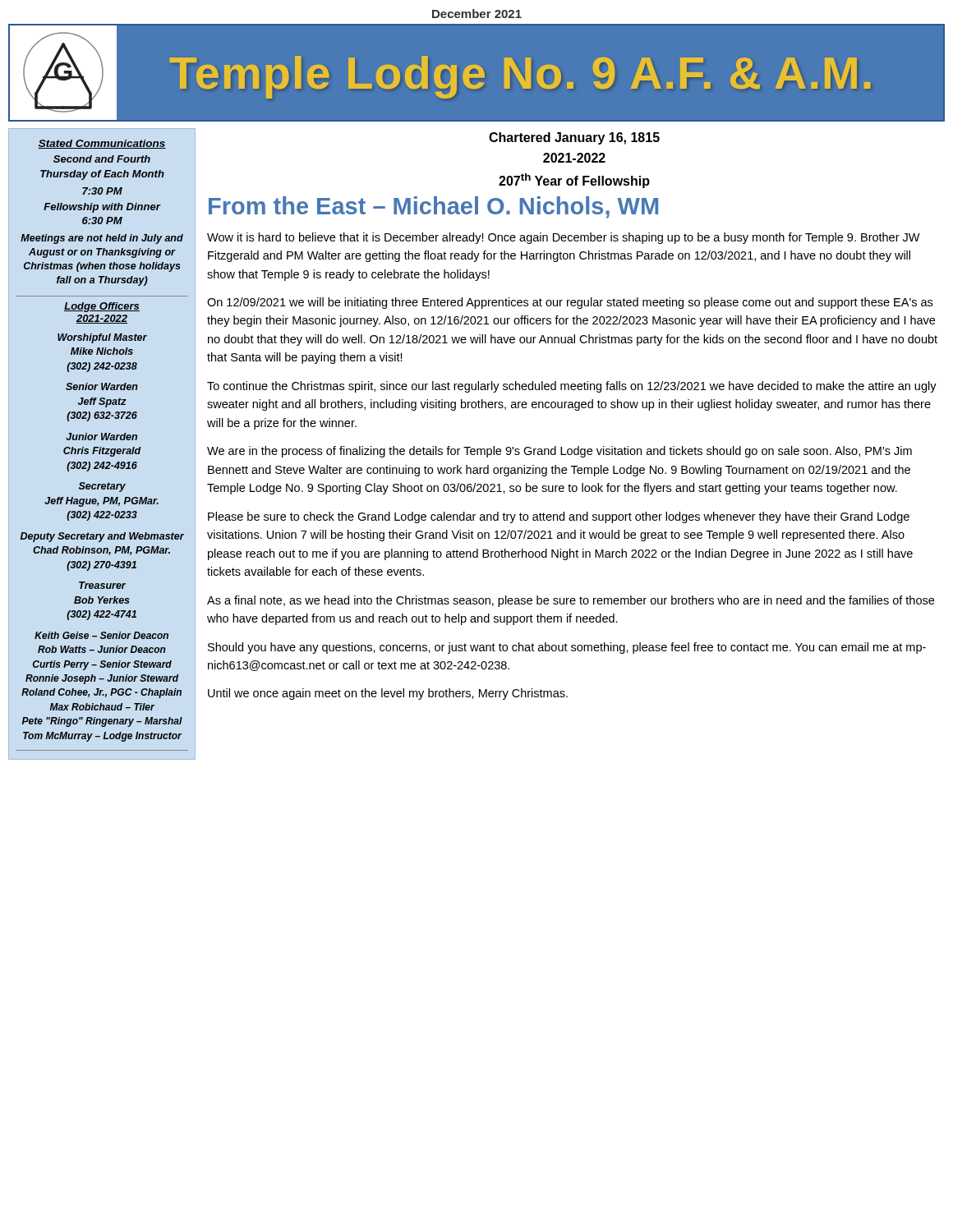The image size is (953, 1232).
Task: Select the title containing "Temple Lodge No. 9 A.F. &"
Action: (522, 73)
